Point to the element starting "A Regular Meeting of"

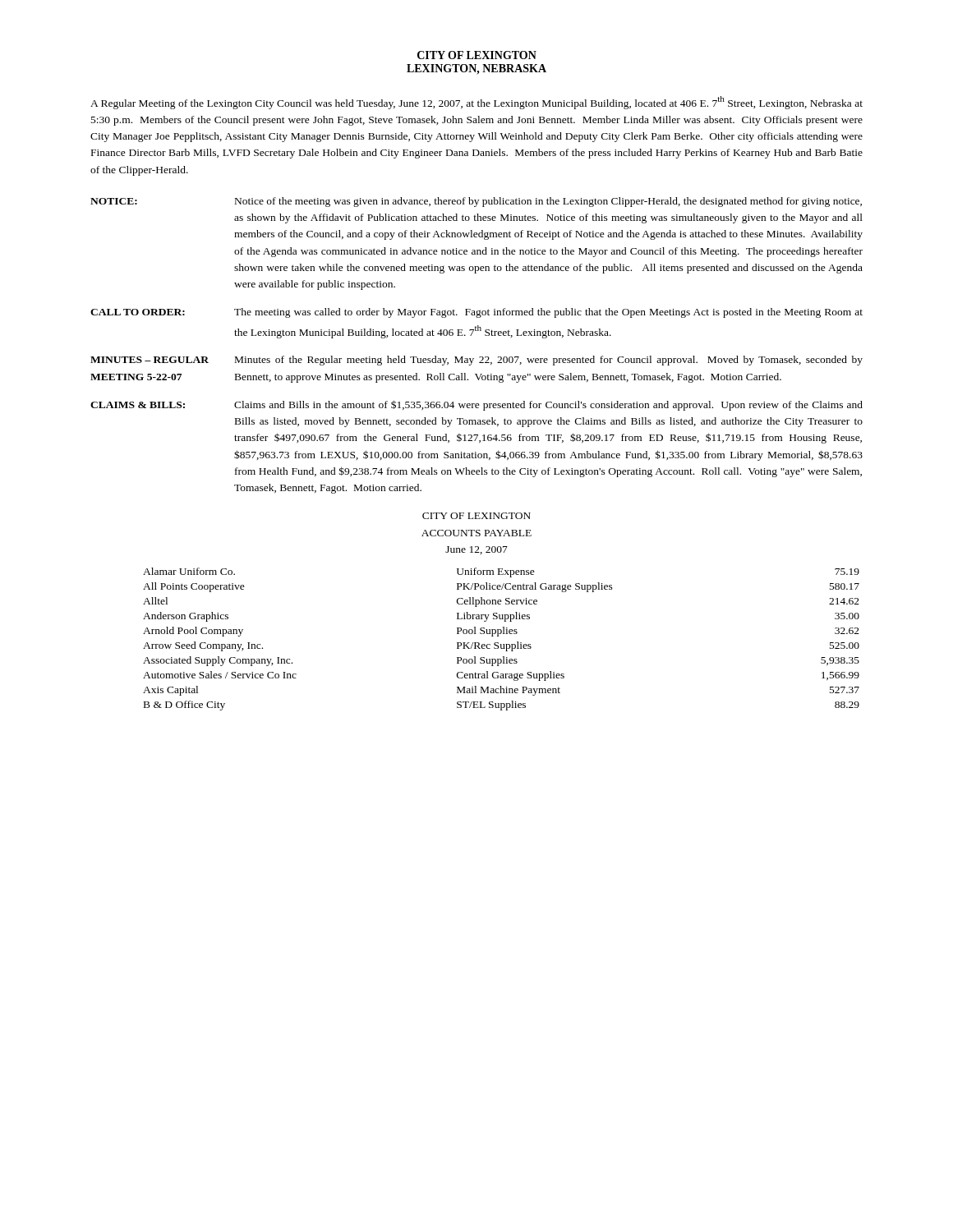[x=476, y=134]
